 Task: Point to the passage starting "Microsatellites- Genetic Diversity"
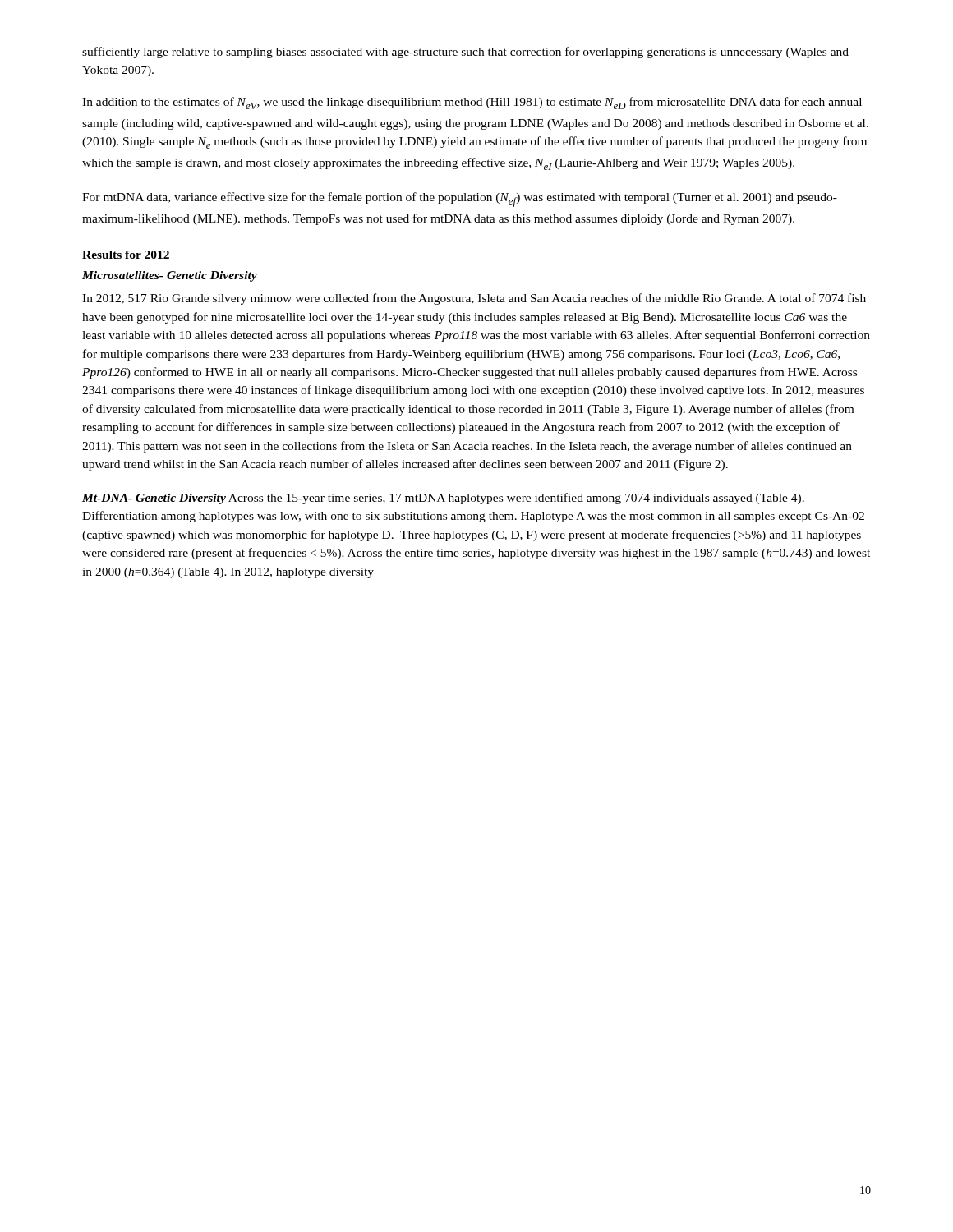(x=169, y=274)
